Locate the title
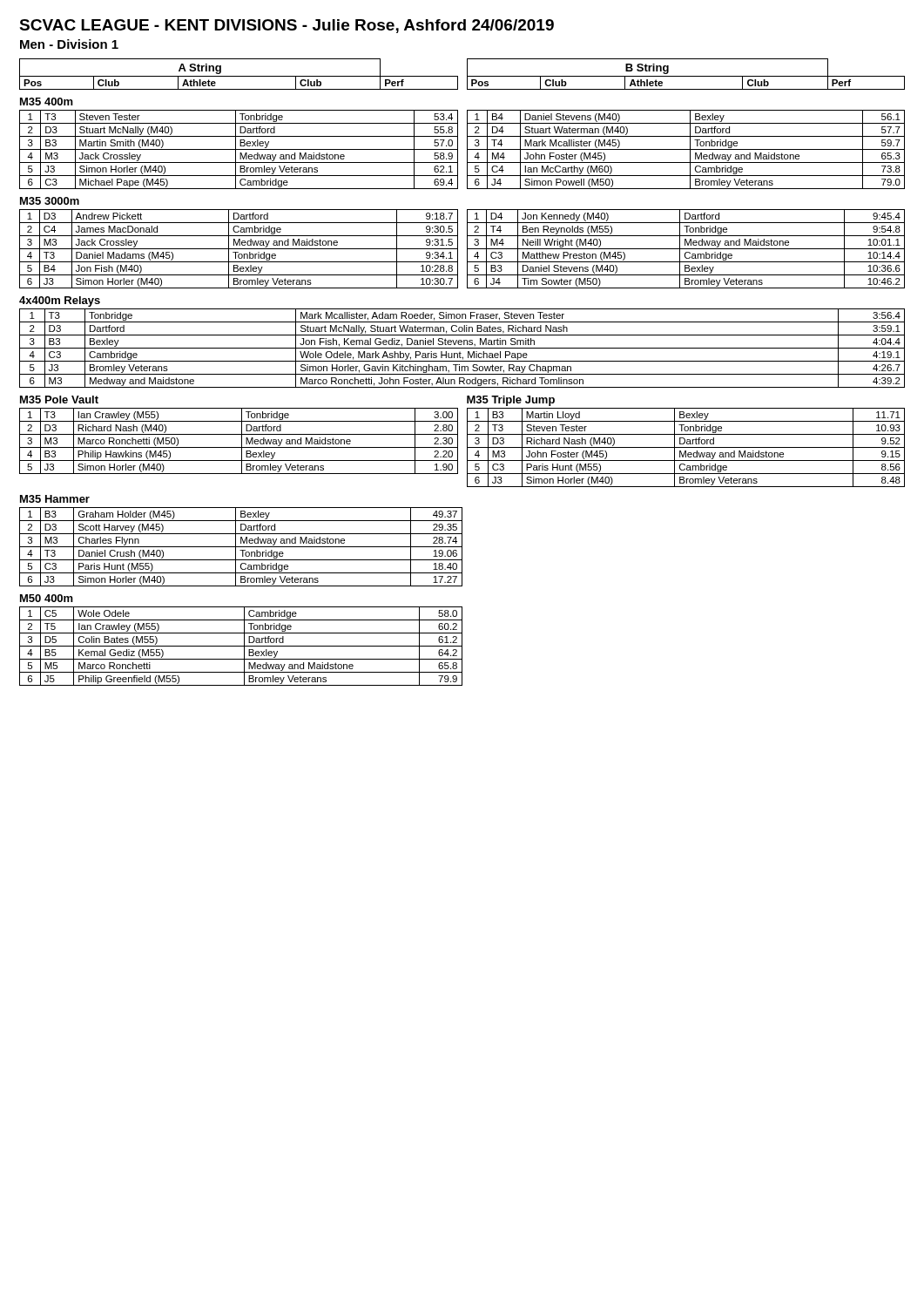This screenshot has height=1307, width=924. pyautogui.click(x=287, y=25)
